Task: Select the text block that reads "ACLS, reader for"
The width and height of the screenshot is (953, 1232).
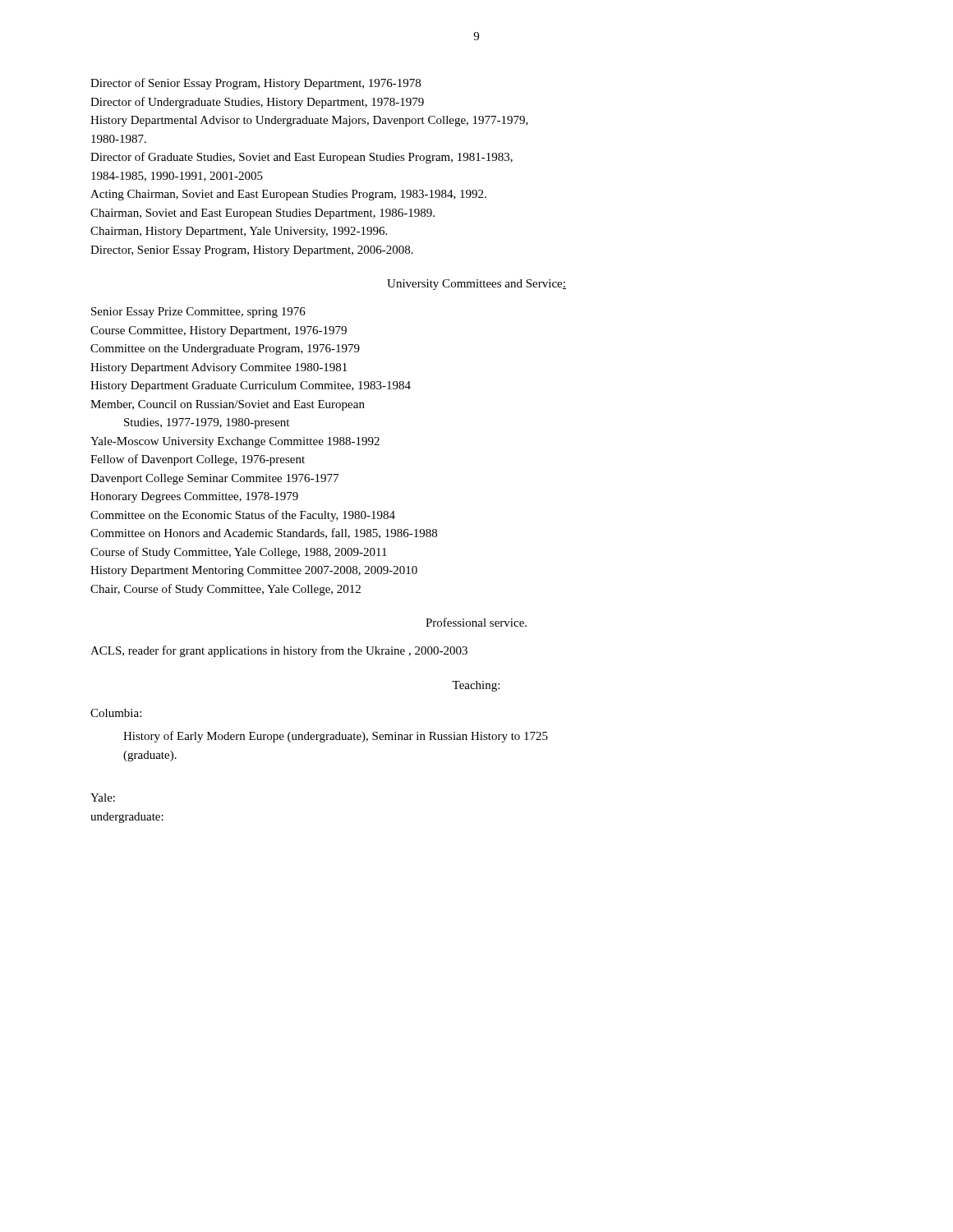Action: pyautogui.click(x=279, y=650)
